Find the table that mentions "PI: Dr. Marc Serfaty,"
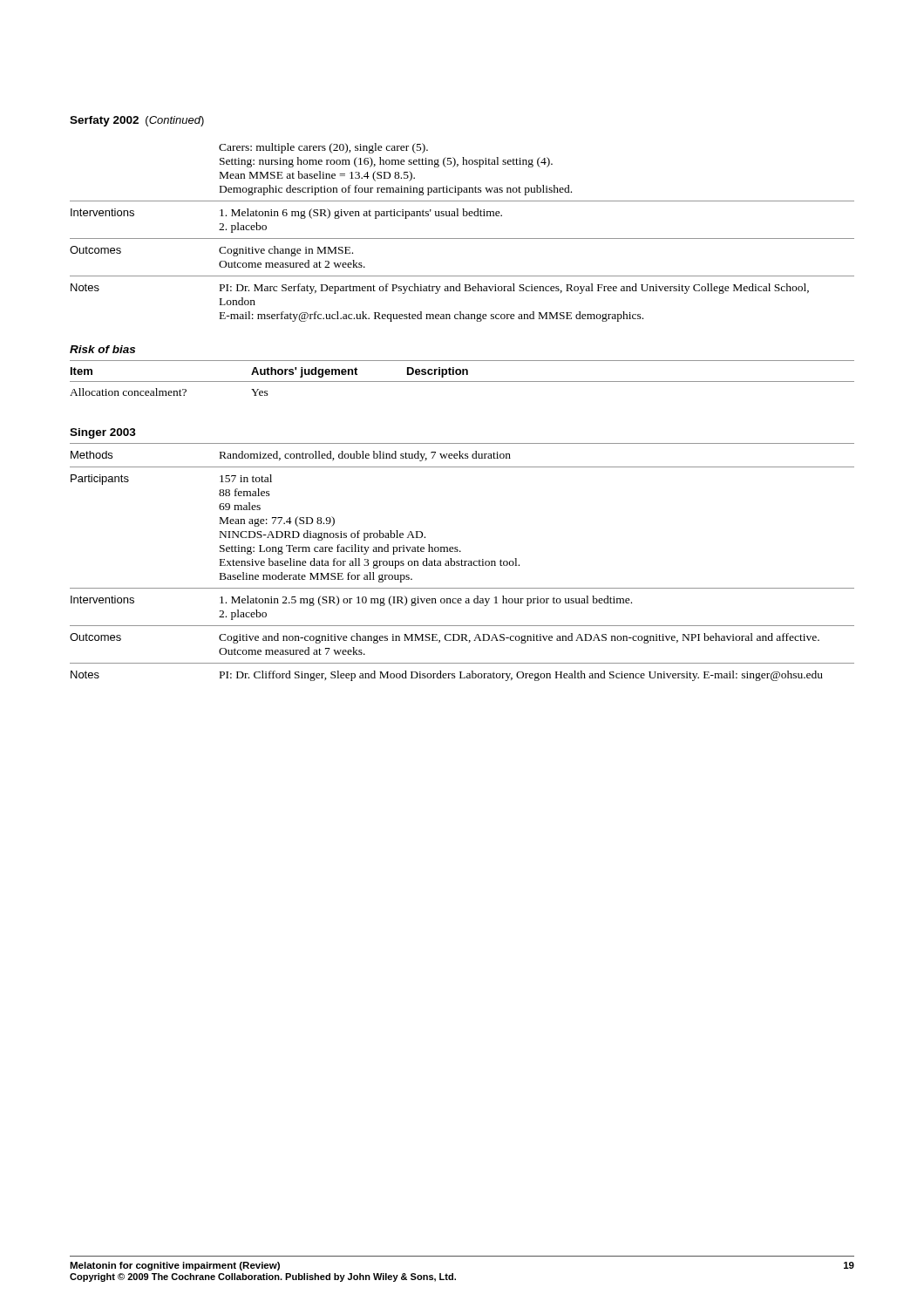This screenshot has width=924, height=1308. (x=462, y=232)
